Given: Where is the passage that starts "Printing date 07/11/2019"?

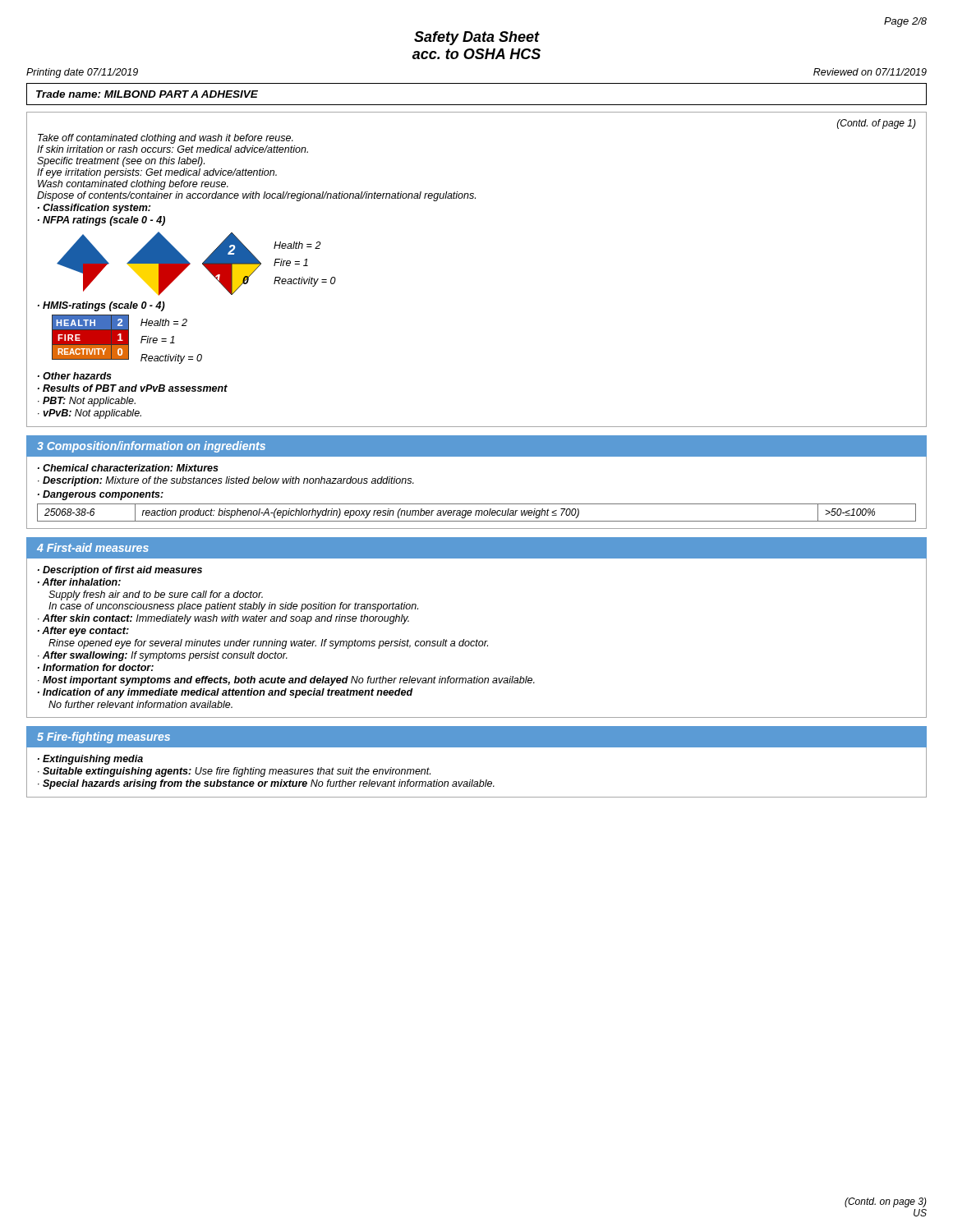Looking at the screenshot, I should coord(476,72).
